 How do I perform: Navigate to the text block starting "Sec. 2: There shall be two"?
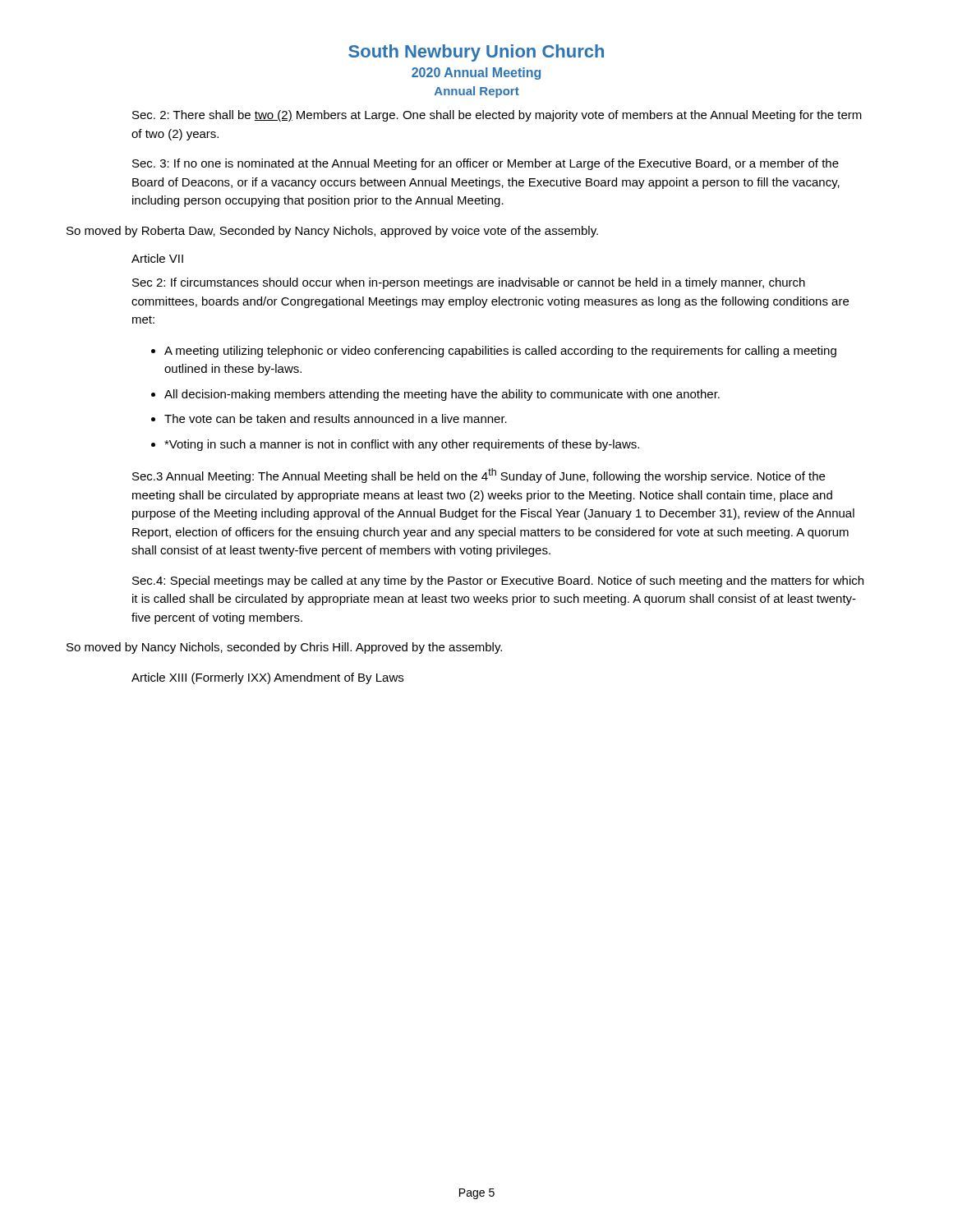pos(497,124)
